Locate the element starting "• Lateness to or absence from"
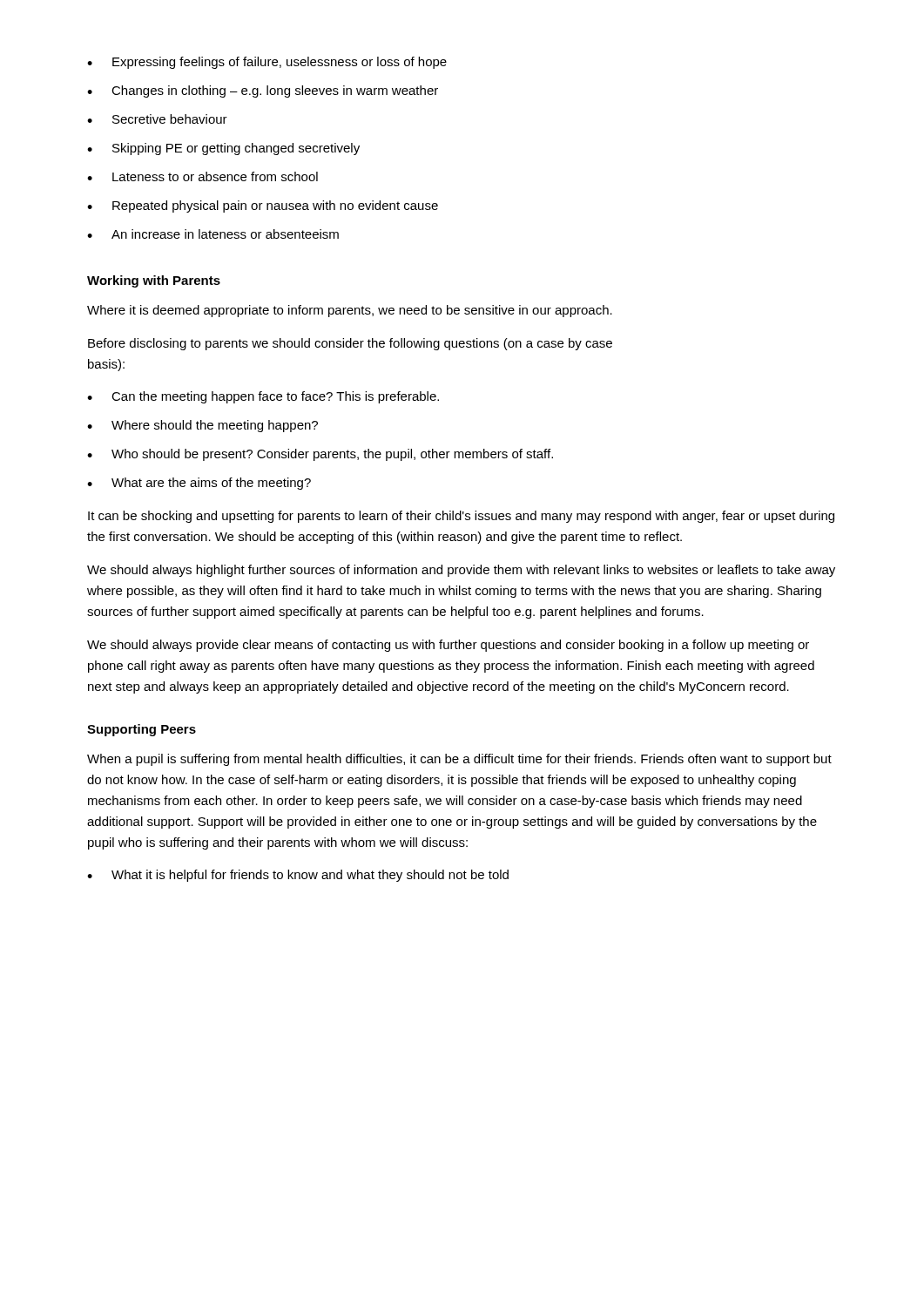Image resolution: width=924 pixels, height=1307 pixels. click(202, 176)
